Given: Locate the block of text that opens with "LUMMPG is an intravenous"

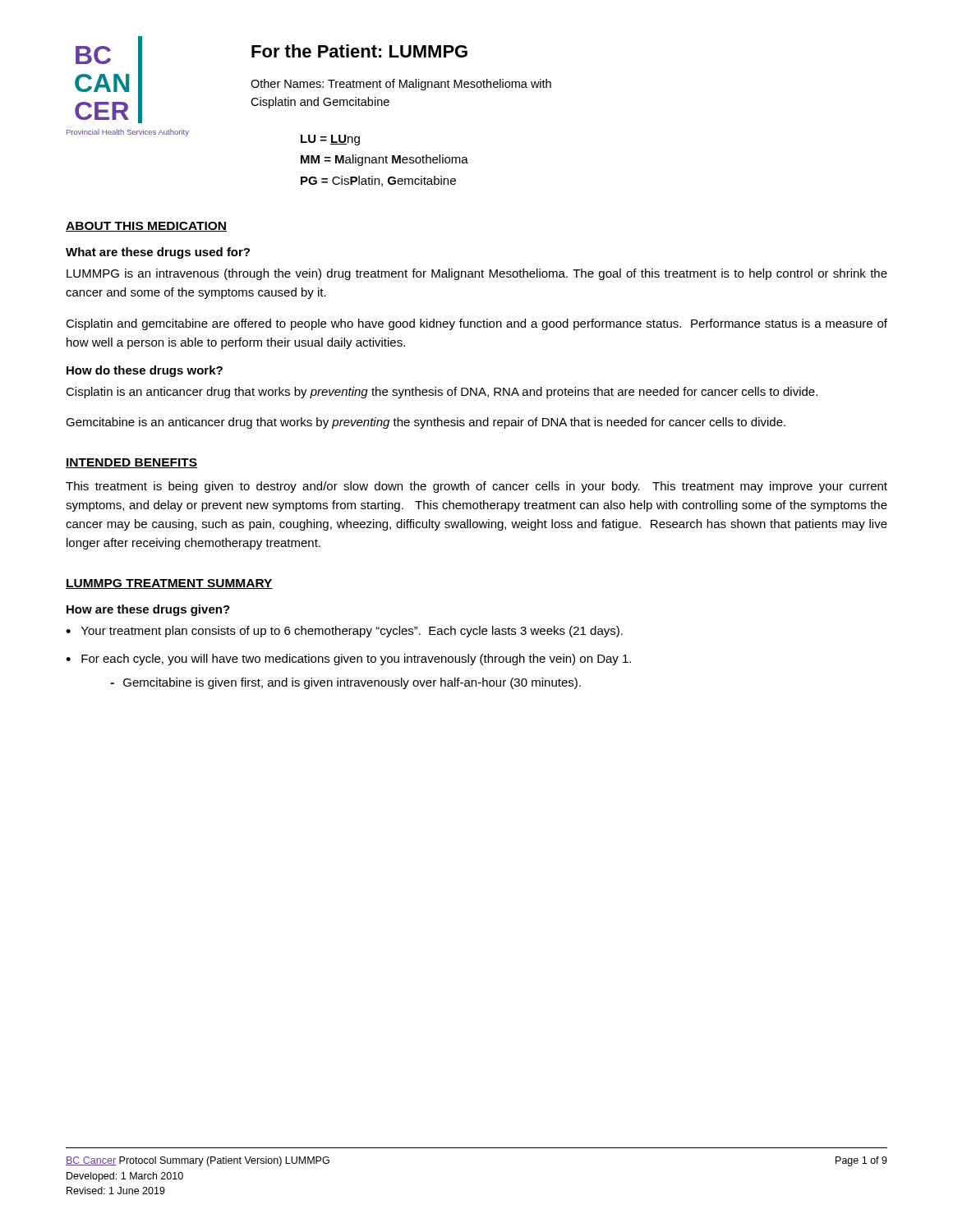Looking at the screenshot, I should (476, 283).
